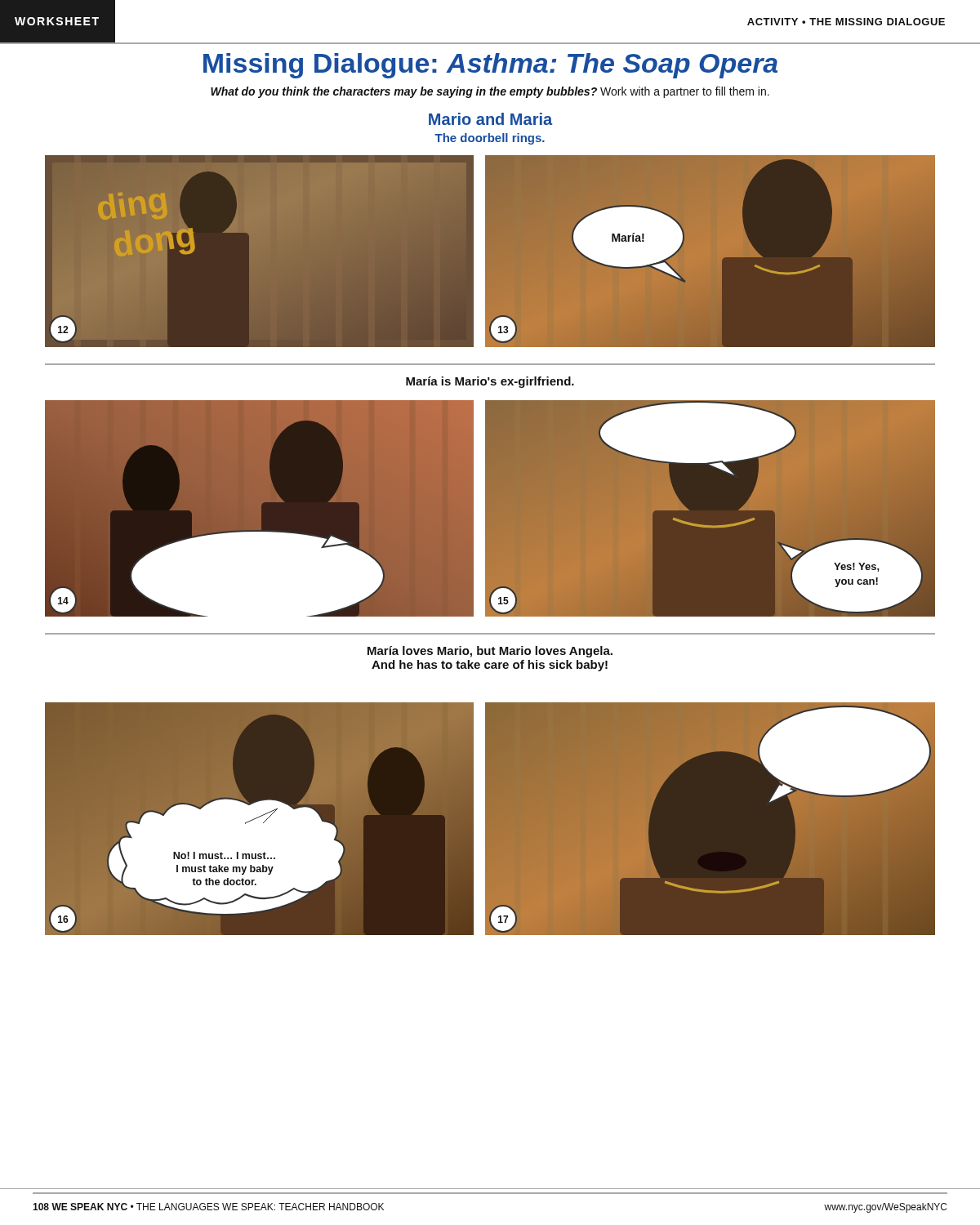Find the text block starting "Missing Dialogue: Asthma: The Soap Opera"

(x=490, y=63)
